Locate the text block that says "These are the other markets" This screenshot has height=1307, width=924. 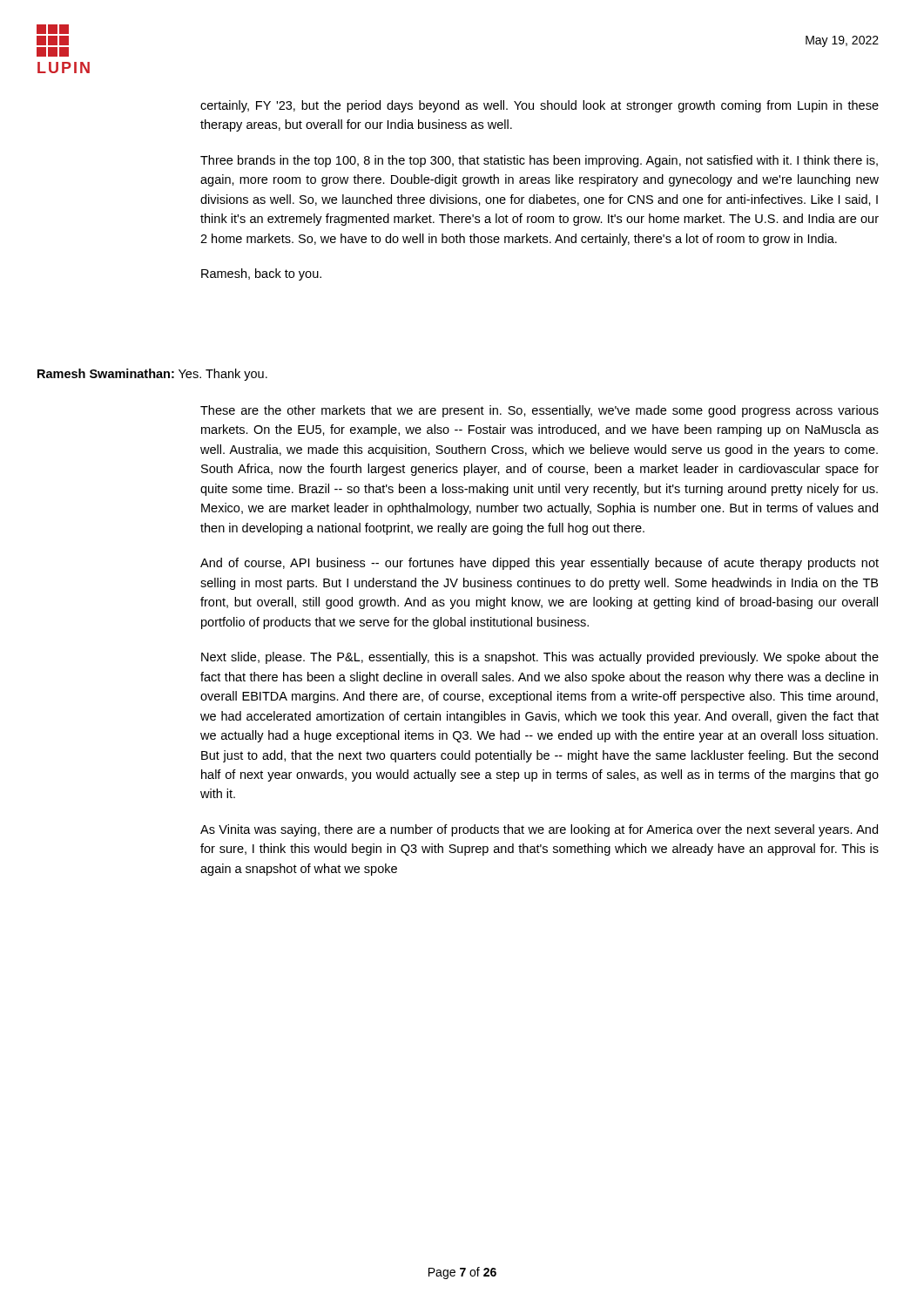click(540, 469)
